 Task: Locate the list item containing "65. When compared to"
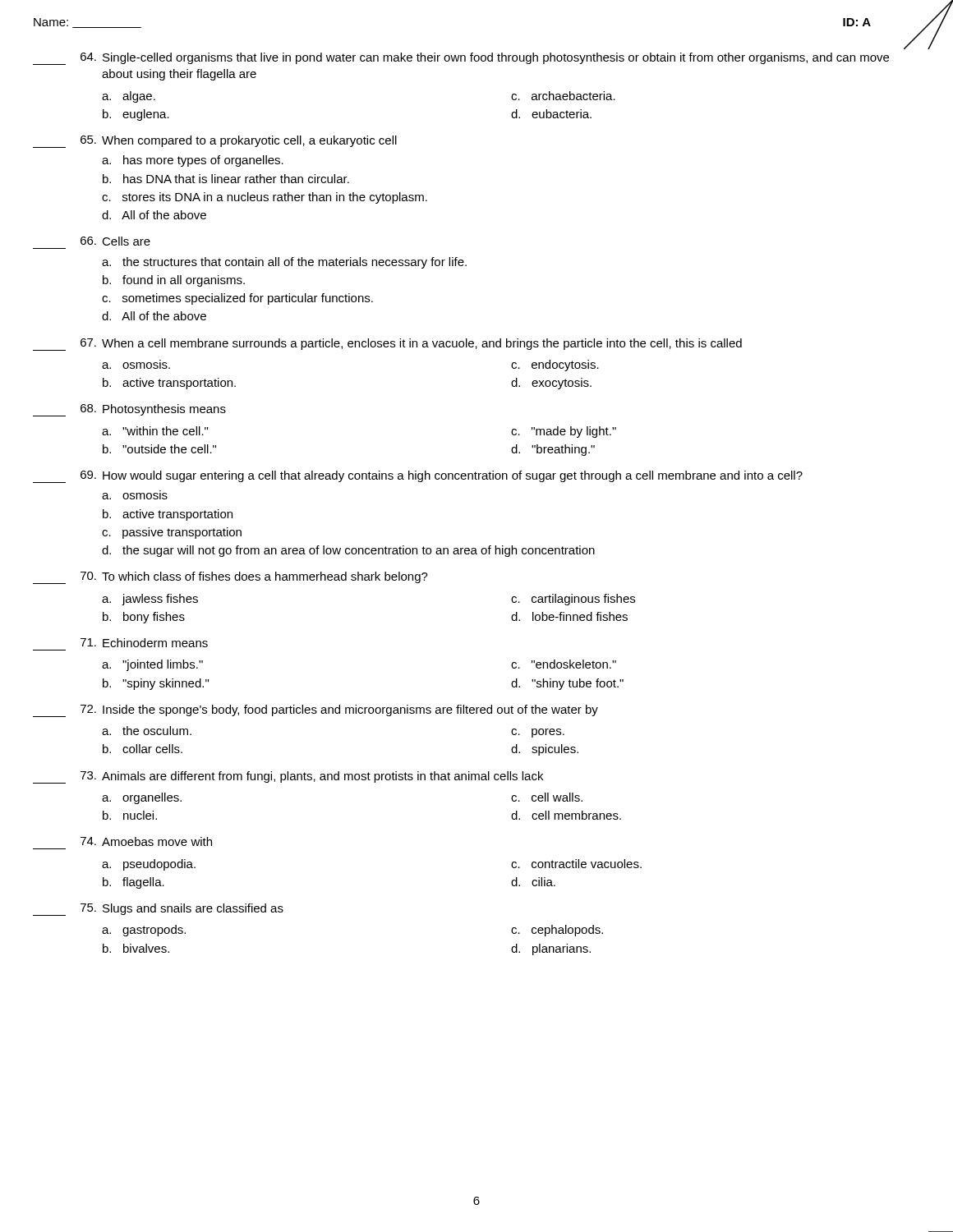(215, 142)
